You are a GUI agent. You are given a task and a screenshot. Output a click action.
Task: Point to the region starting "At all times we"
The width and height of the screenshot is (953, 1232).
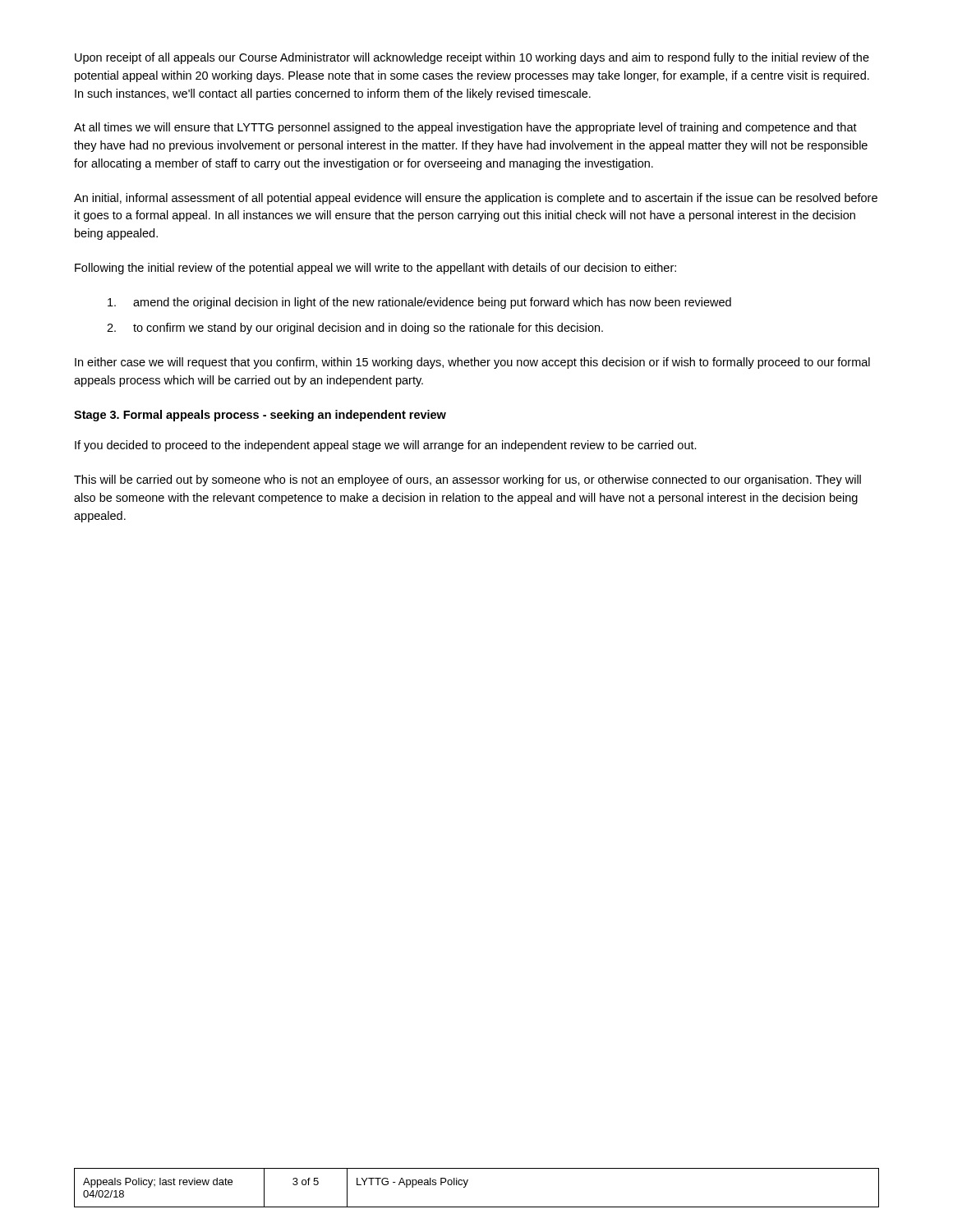[471, 145]
